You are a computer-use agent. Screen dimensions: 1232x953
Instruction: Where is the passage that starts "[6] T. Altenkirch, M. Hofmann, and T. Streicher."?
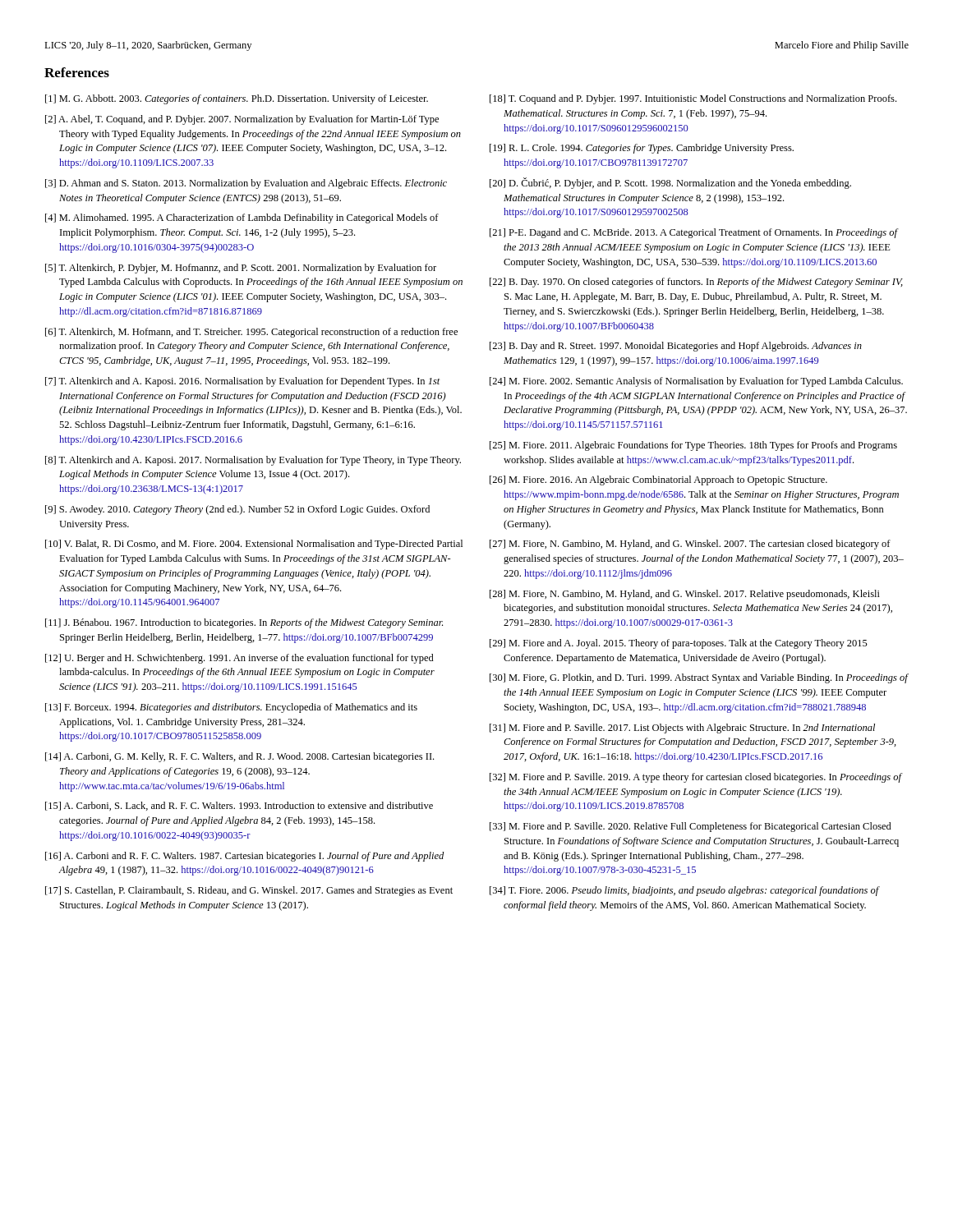coord(251,346)
